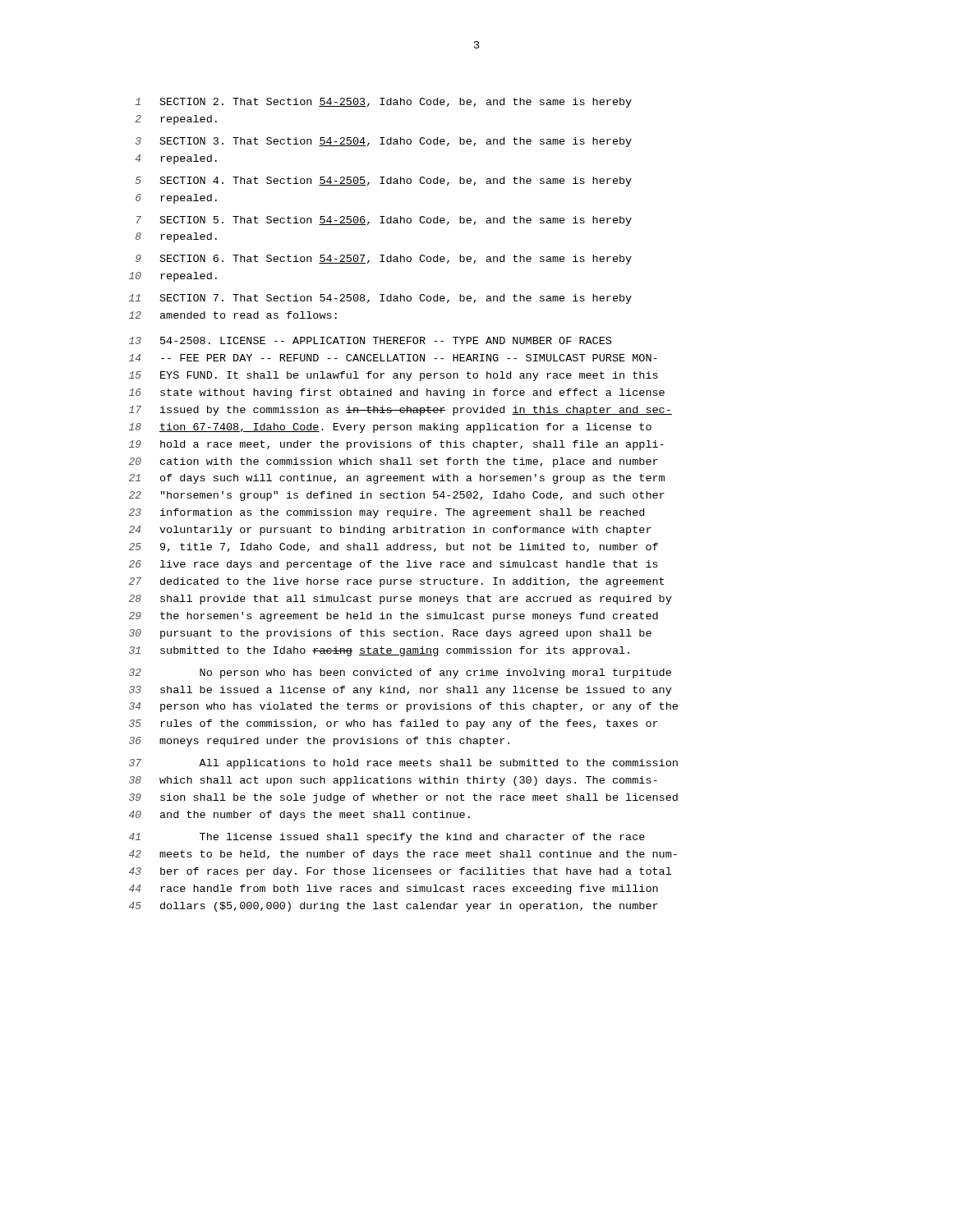Locate the block of text that opens with "11 SECTION 7. That Section"

click(x=493, y=308)
